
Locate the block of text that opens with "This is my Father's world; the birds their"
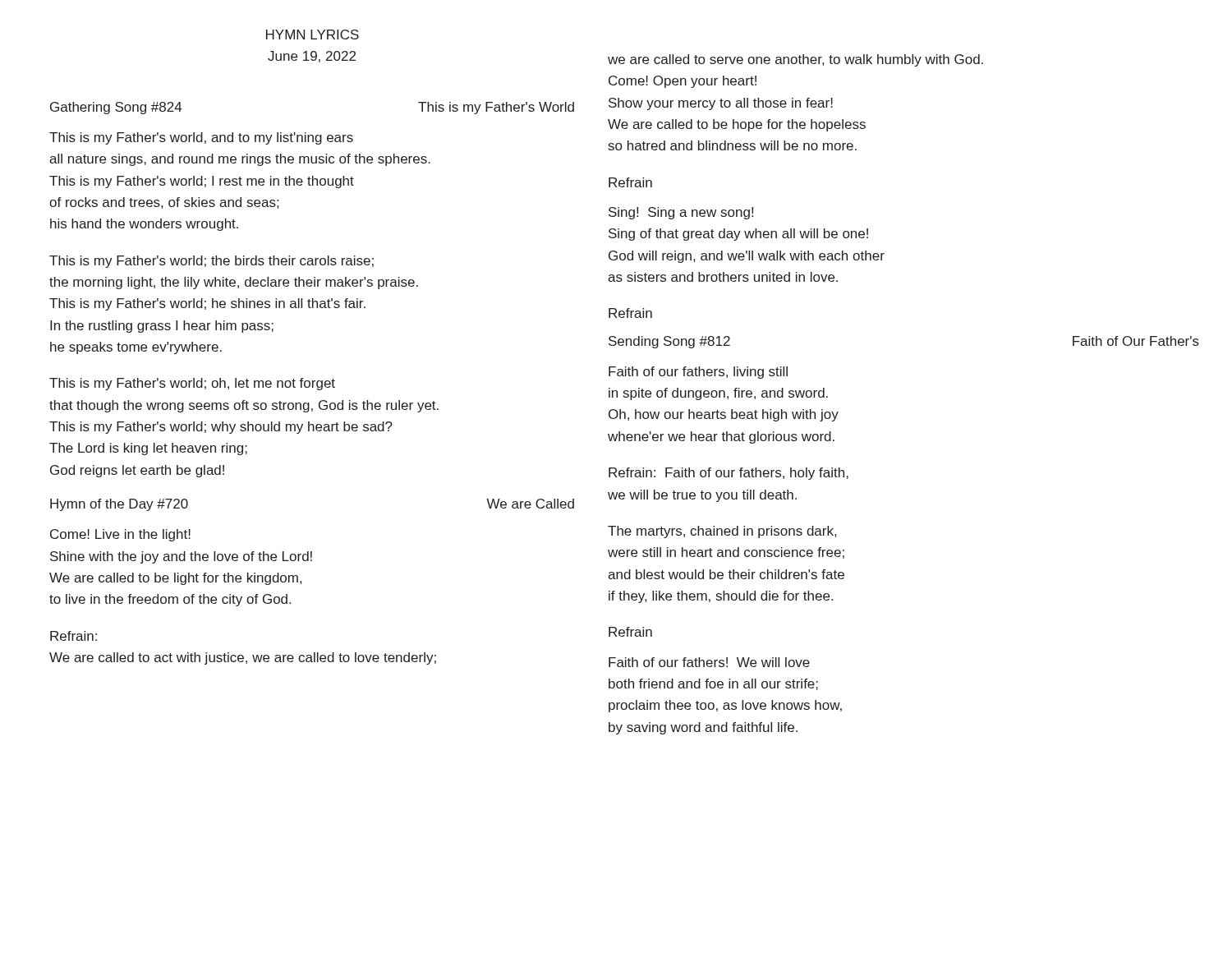(x=234, y=304)
